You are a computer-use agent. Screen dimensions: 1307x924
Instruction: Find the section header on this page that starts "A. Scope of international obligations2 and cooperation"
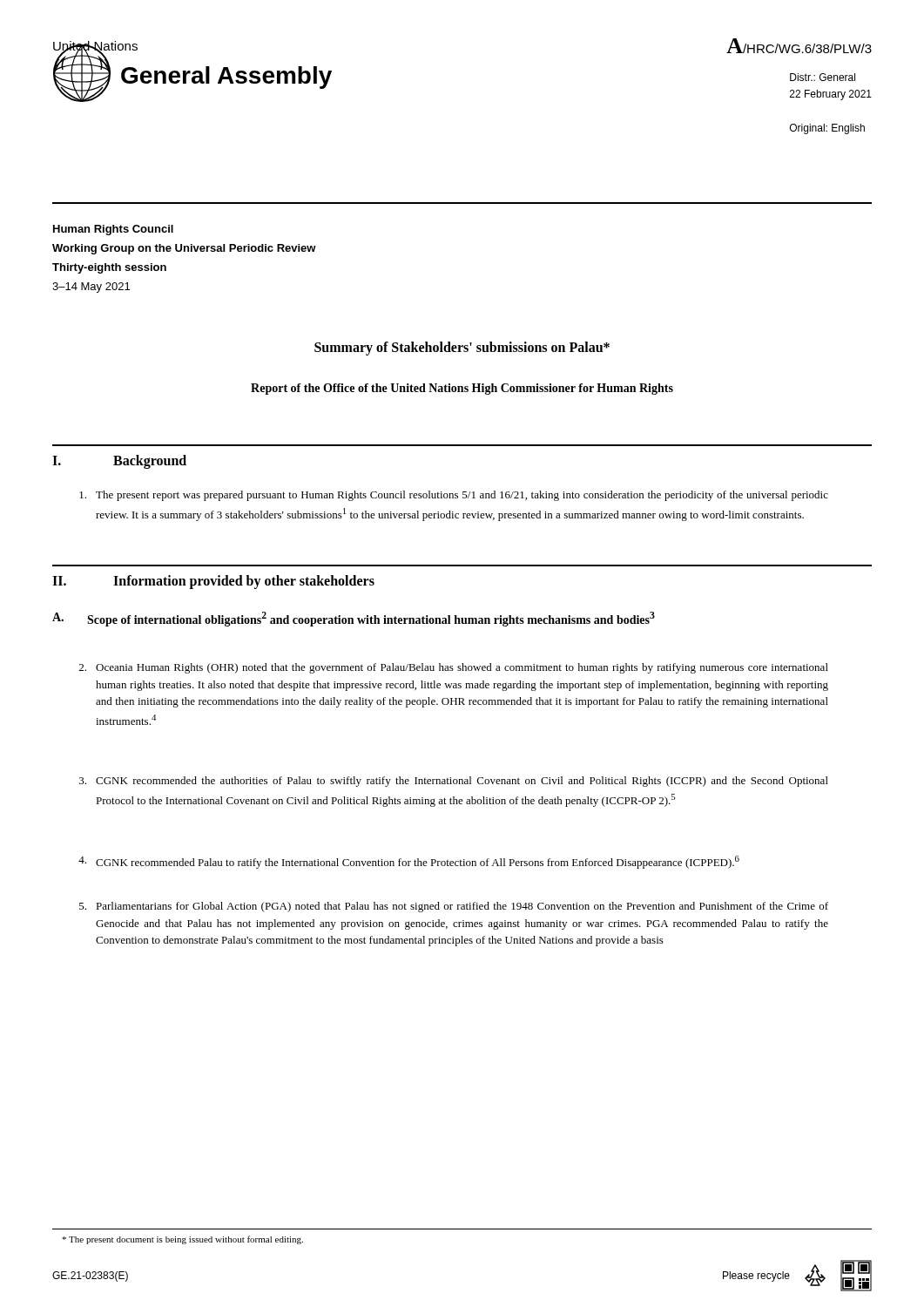coord(354,618)
